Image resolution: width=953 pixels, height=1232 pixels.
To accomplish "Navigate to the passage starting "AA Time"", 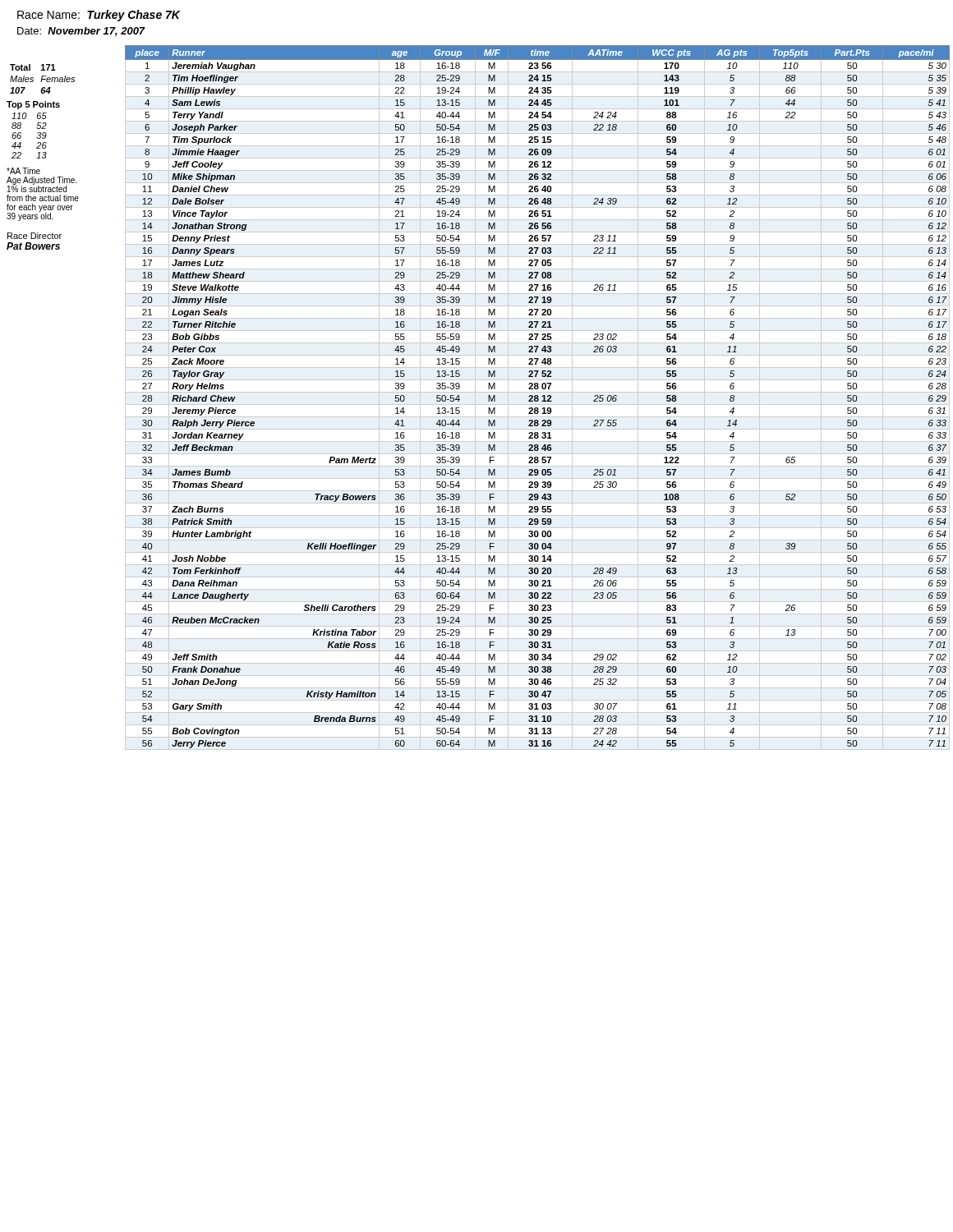I will coord(23,171).
